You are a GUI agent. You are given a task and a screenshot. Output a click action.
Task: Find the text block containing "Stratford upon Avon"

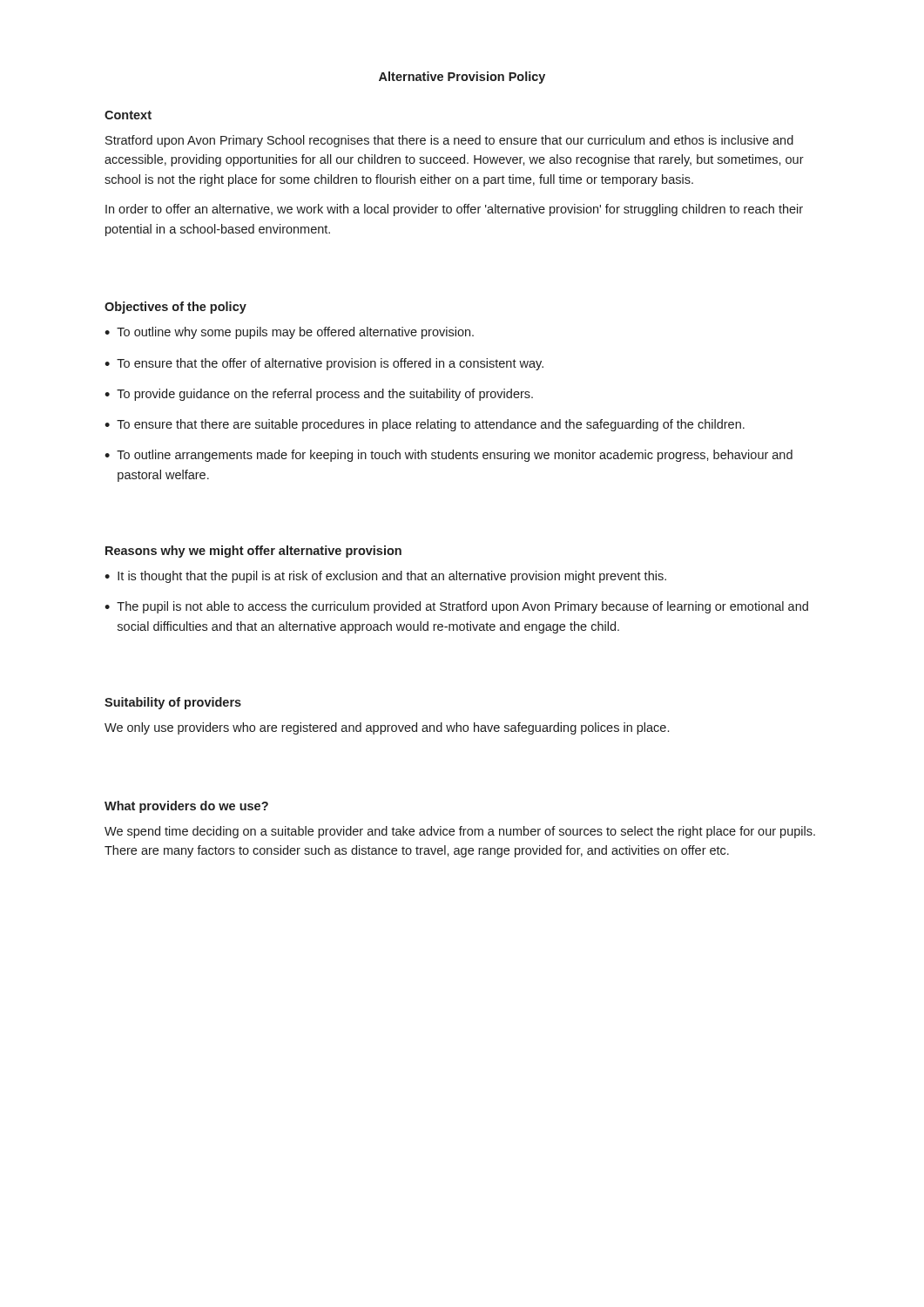click(454, 160)
